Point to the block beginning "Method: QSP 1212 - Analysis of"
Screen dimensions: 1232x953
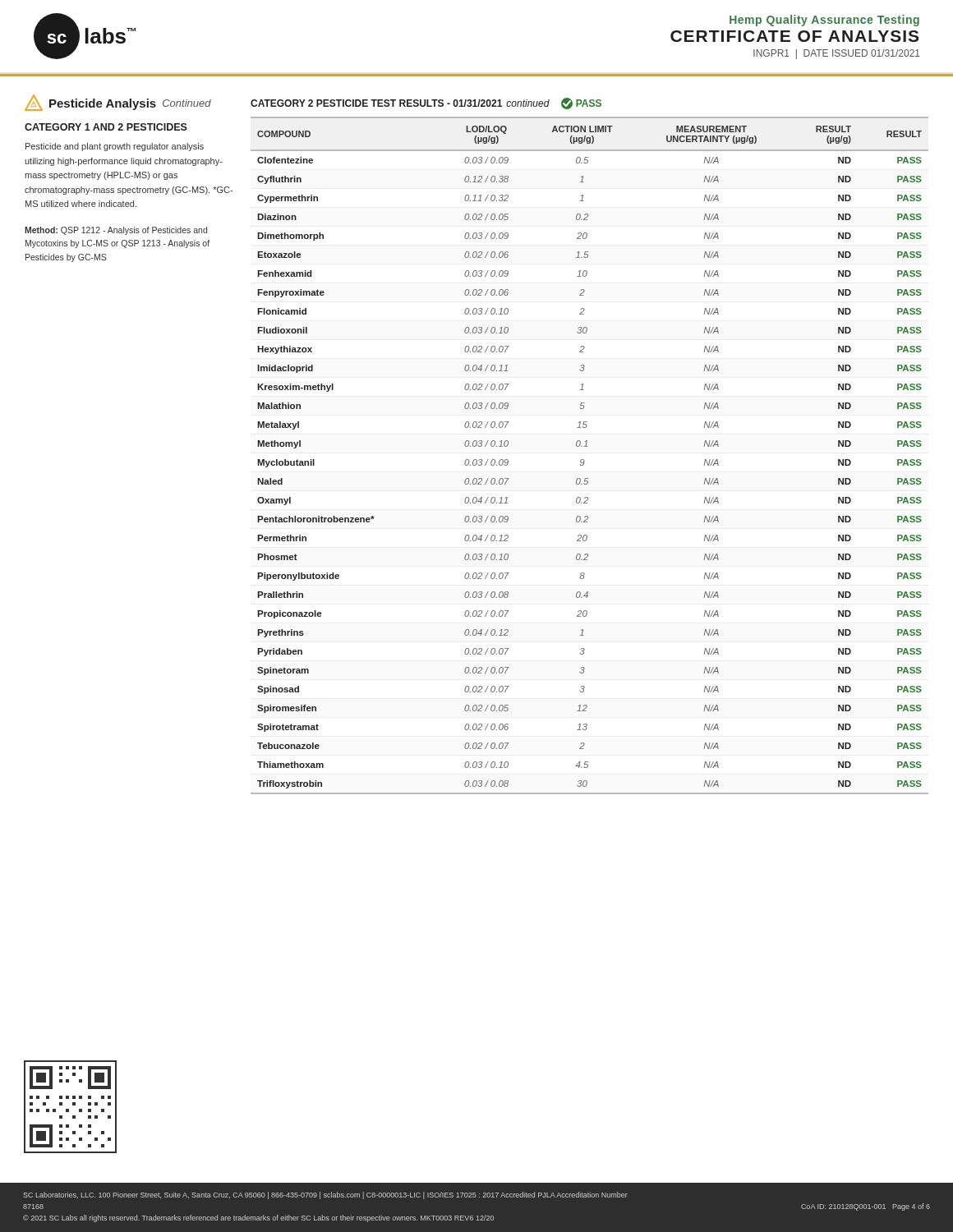click(x=117, y=243)
